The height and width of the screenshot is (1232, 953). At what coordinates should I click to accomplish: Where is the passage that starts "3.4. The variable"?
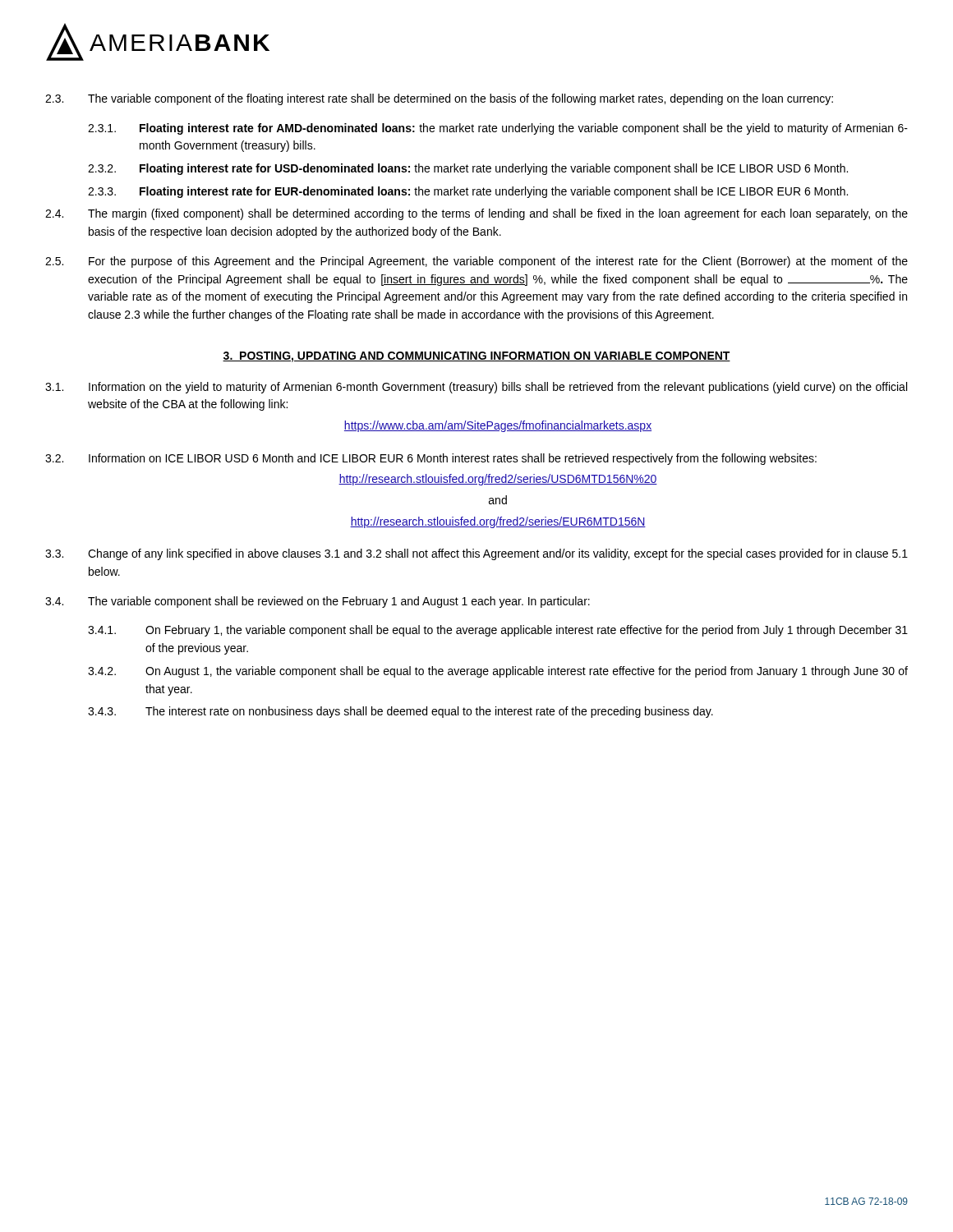point(476,602)
